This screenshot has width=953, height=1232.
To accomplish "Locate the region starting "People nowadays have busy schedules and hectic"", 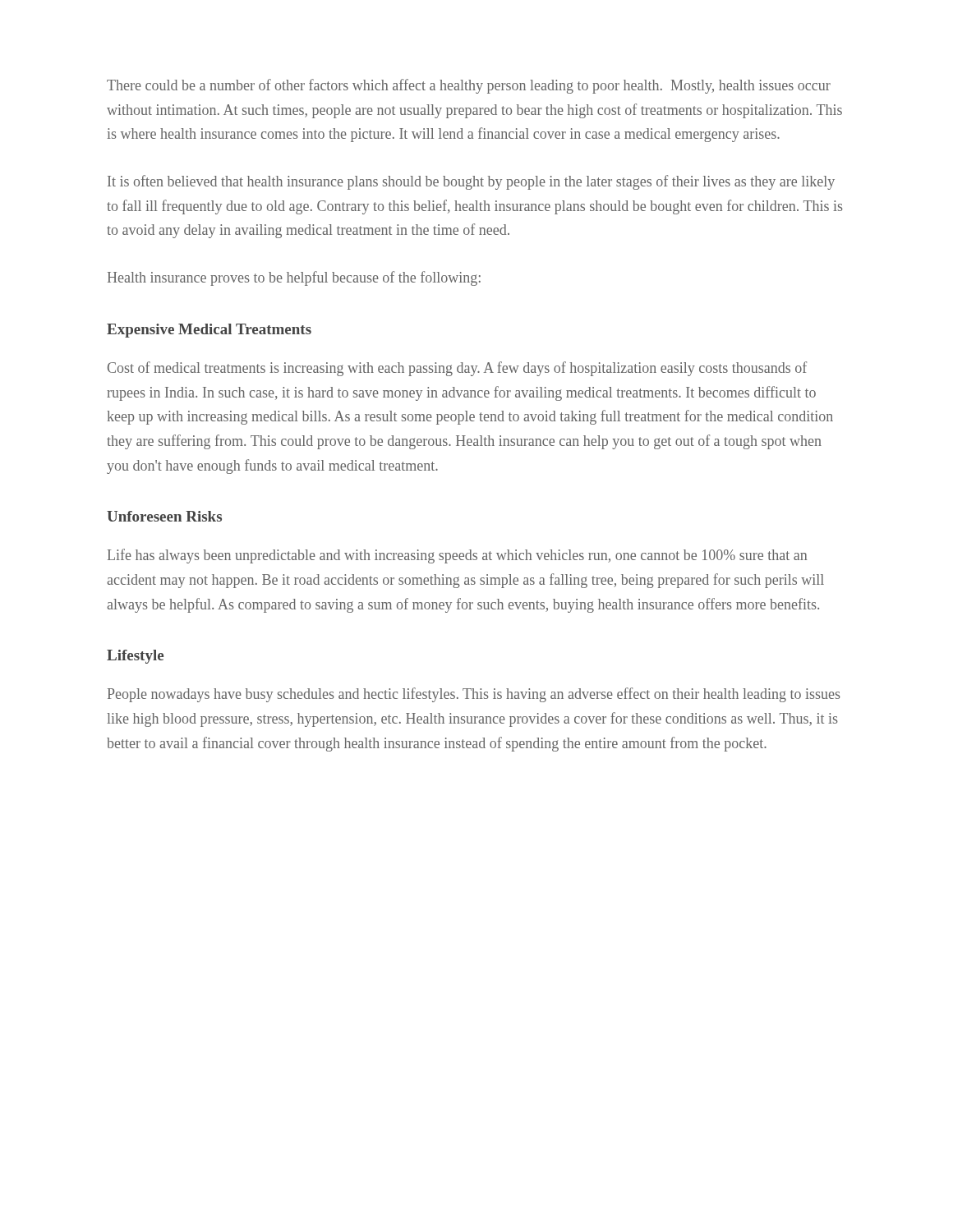I will pyautogui.click(x=474, y=719).
